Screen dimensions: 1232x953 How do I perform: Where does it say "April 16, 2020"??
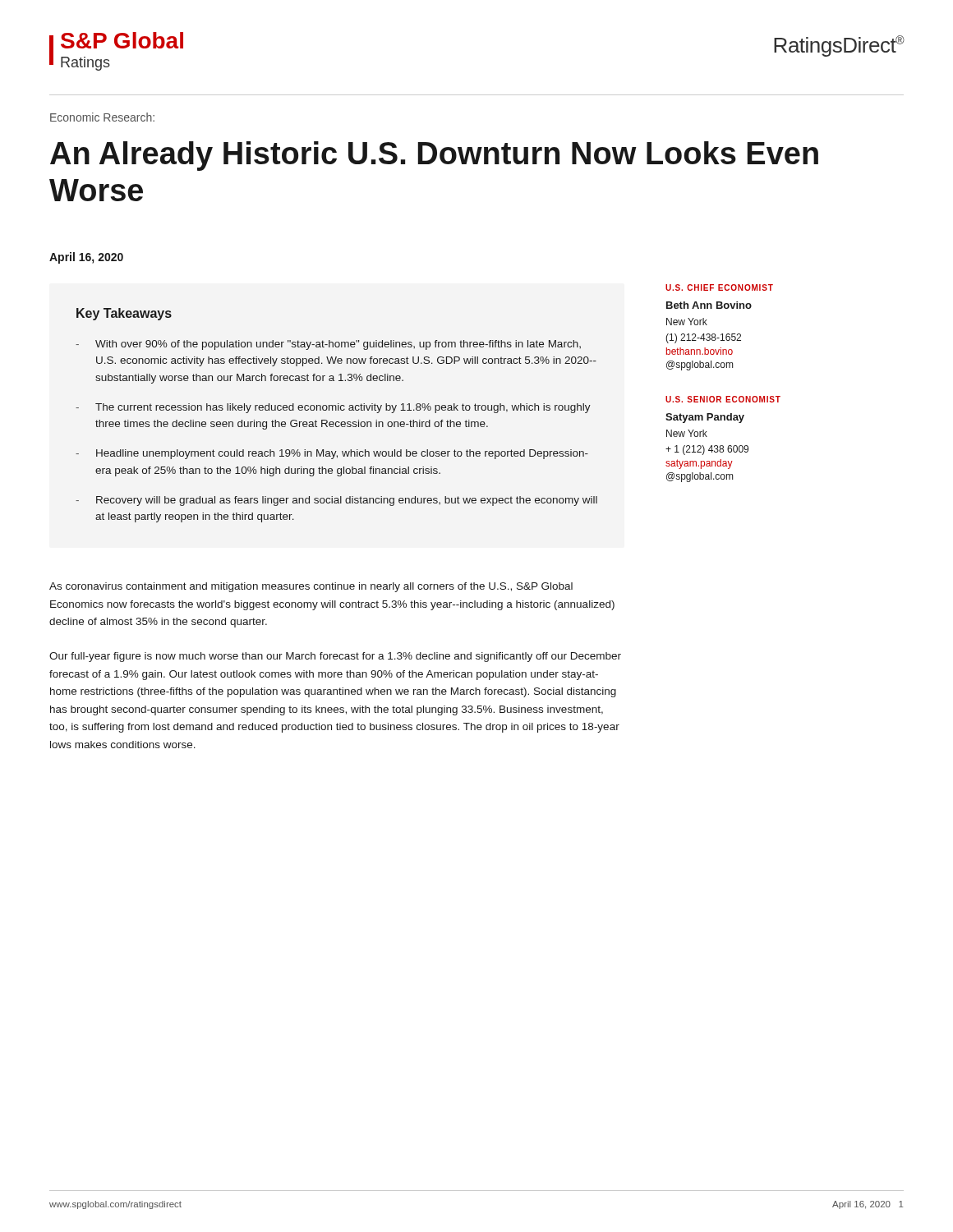point(86,257)
